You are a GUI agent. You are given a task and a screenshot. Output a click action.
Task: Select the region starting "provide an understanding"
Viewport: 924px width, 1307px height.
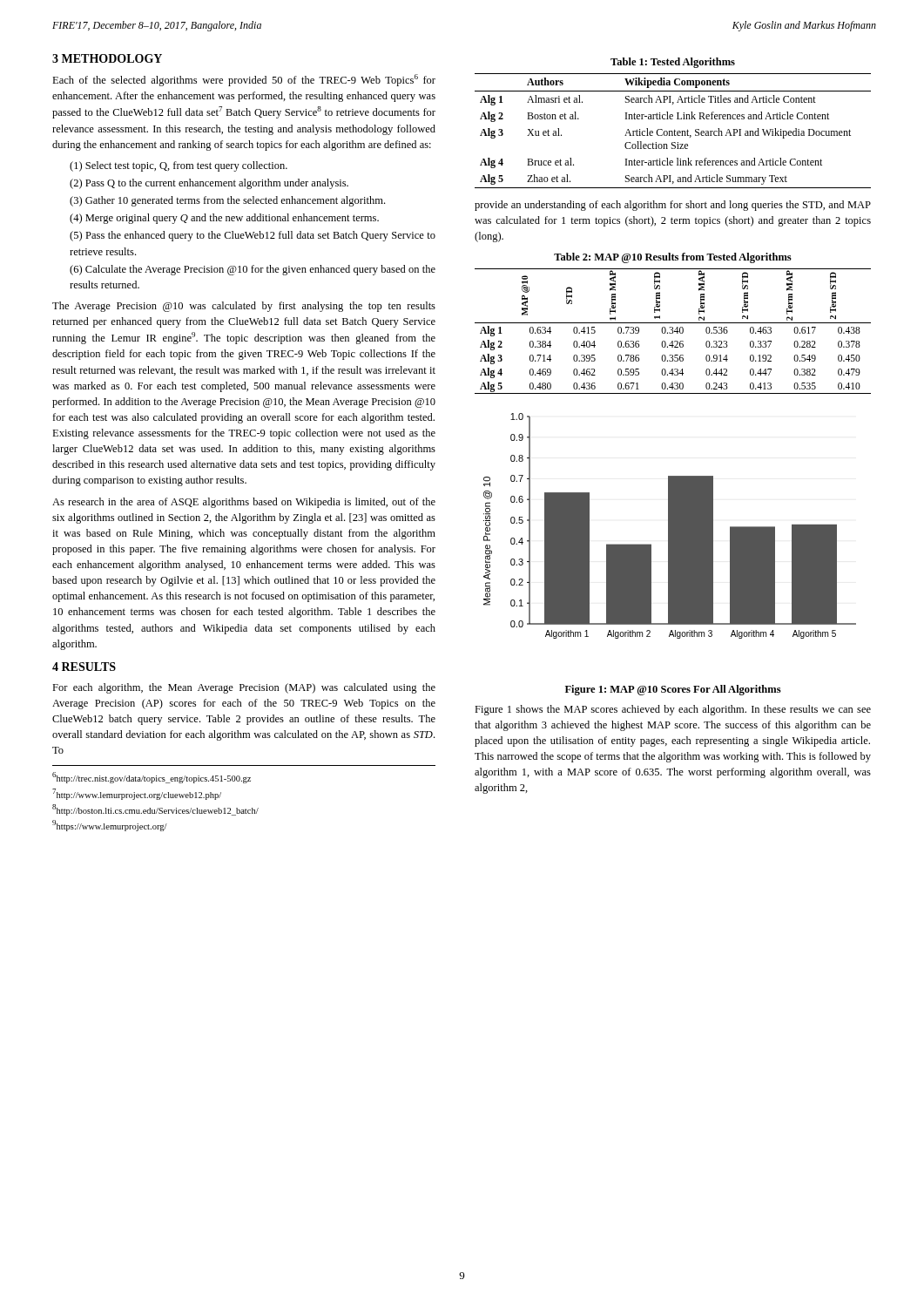(x=673, y=221)
